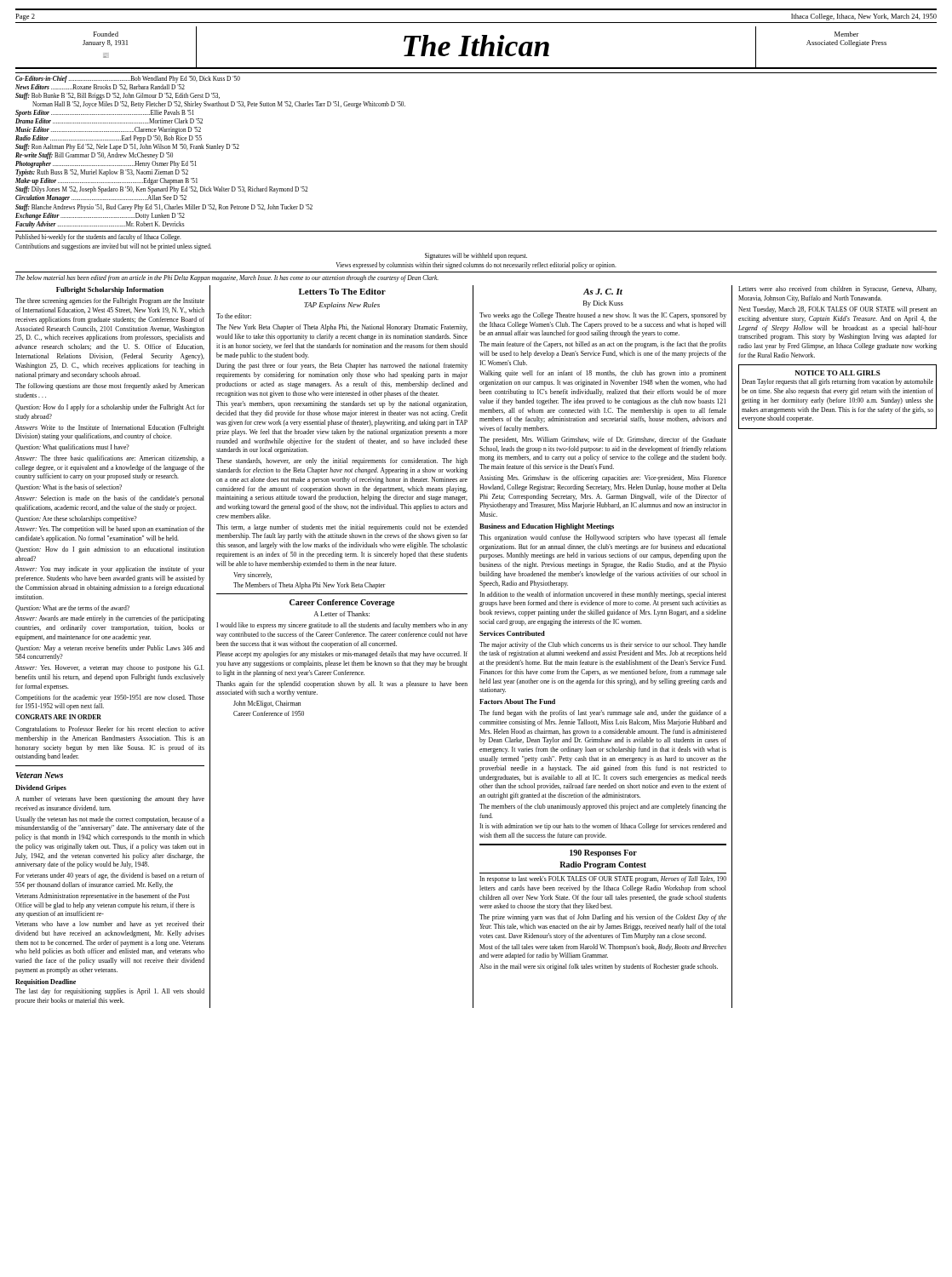Locate the text block starting "Requisition Deadline"
Viewport: 952px width, 1277px height.
pos(46,982)
